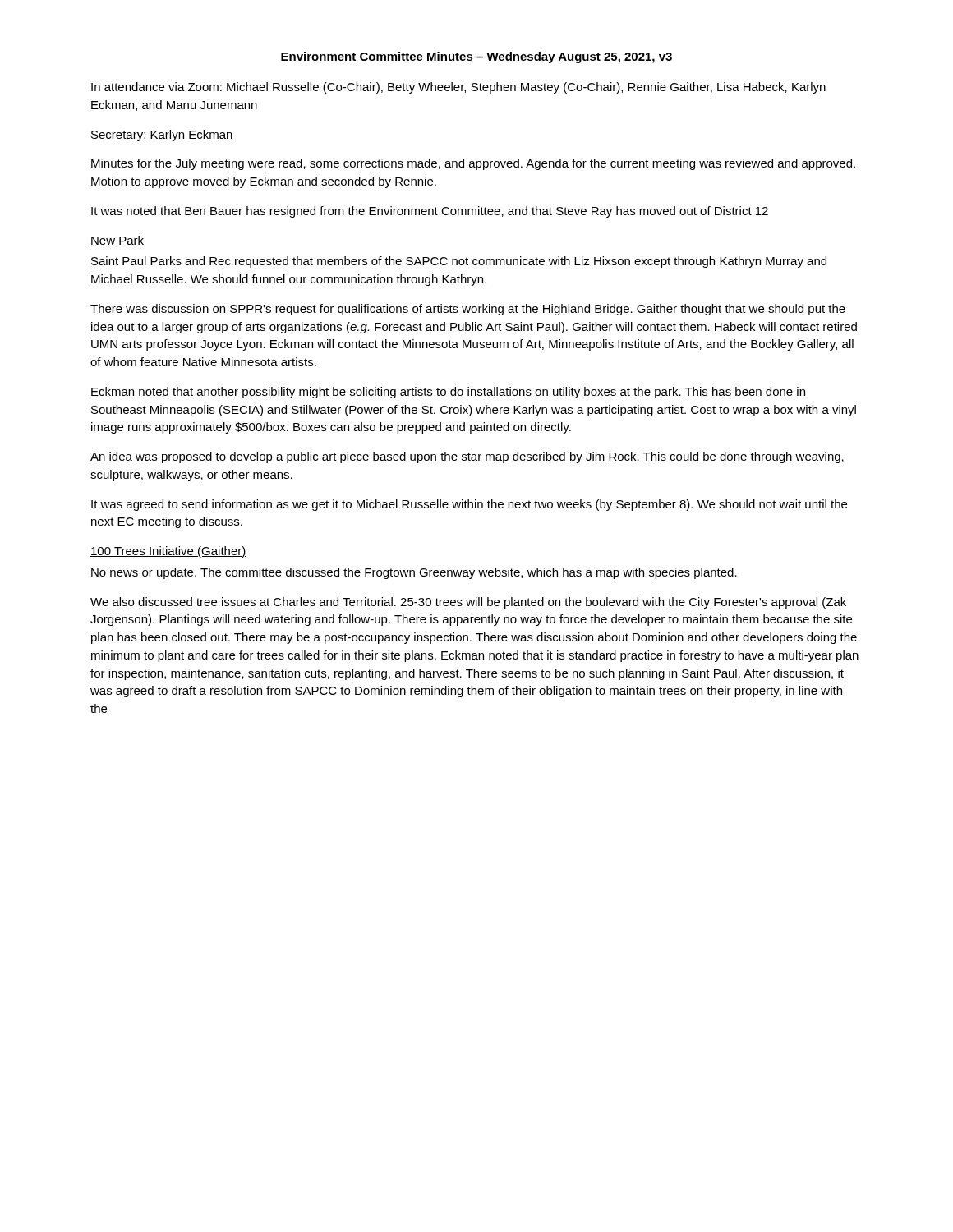The height and width of the screenshot is (1232, 953).
Task: Navigate to the region starting "Minutes for the July"
Action: tap(476, 172)
